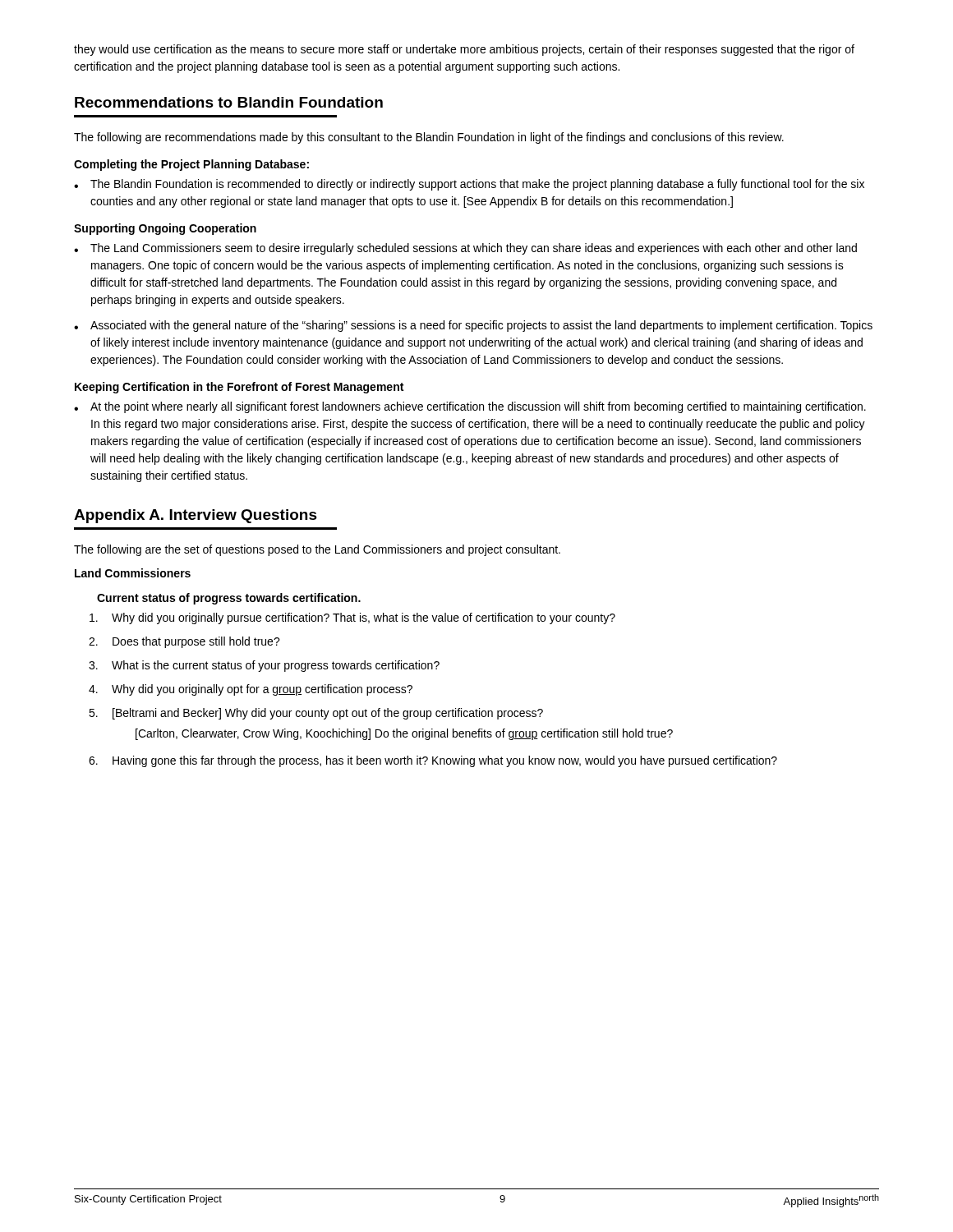Viewport: 953px width, 1232px height.
Task: Click the passage that begins "• The Land Commissioners seem to desire irregularly"
Action: (x=476, y=274)
